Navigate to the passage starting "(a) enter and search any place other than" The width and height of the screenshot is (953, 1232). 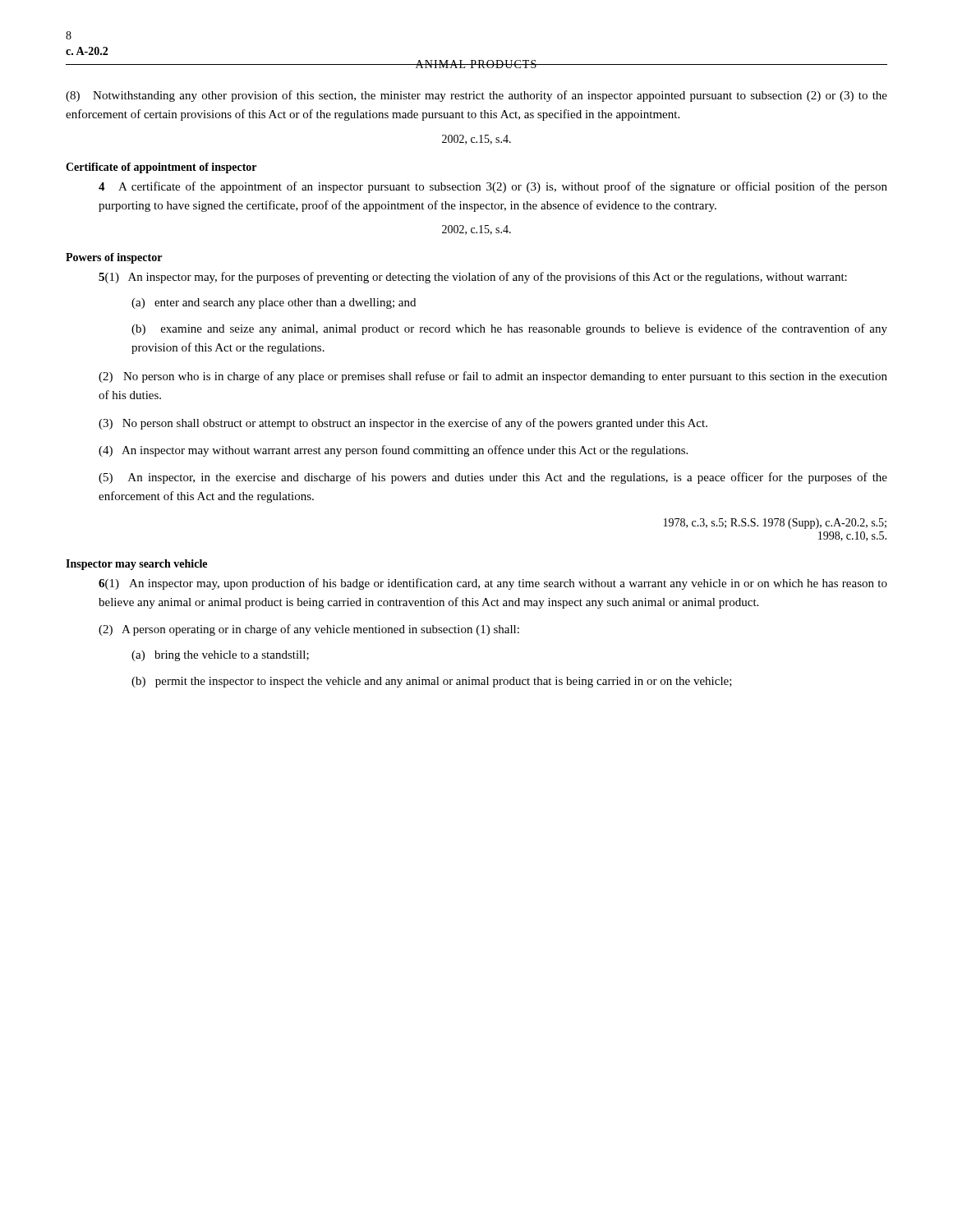tap(274, 302)
